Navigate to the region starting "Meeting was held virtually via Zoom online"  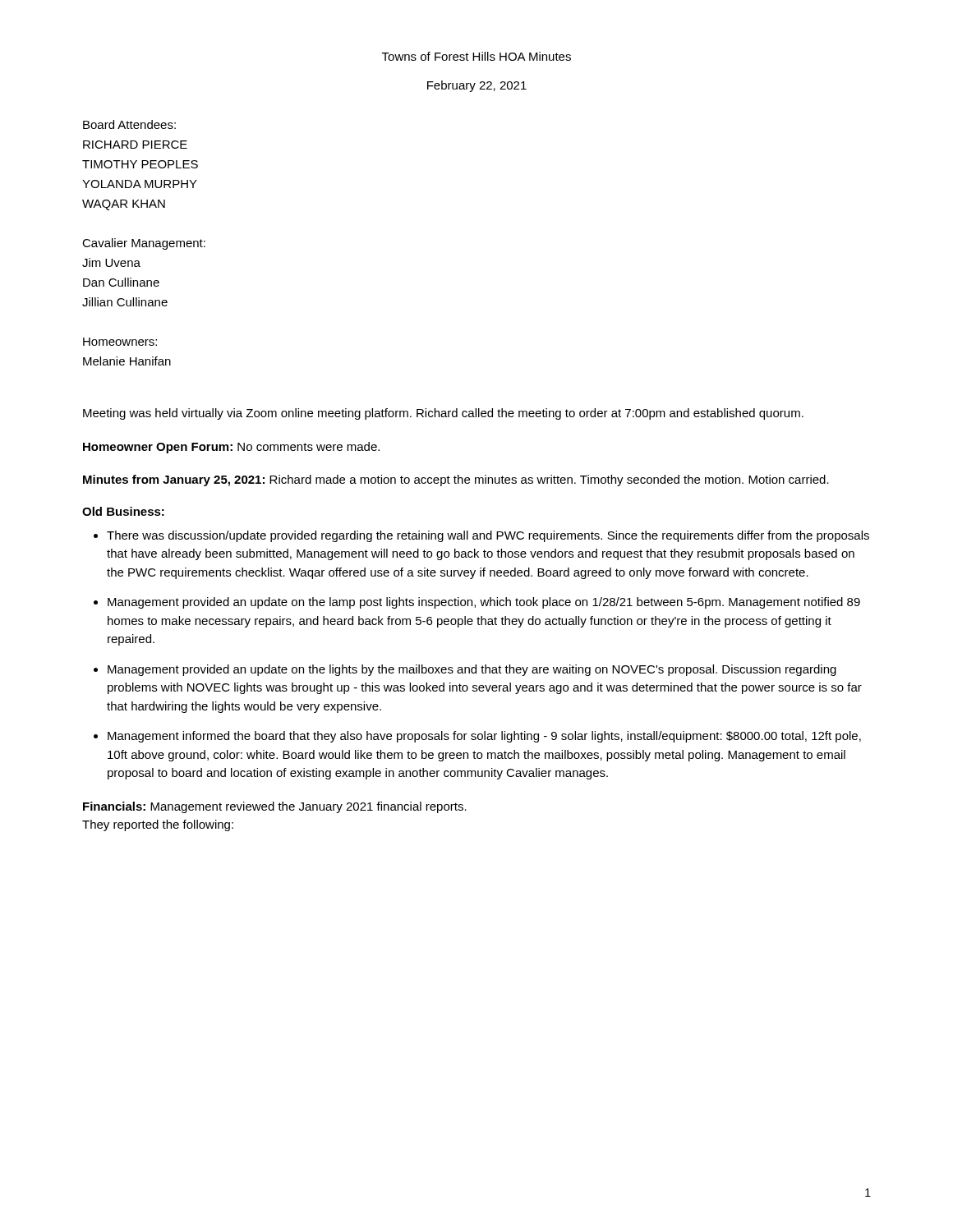pyautogui.click(x=443, y=413)
